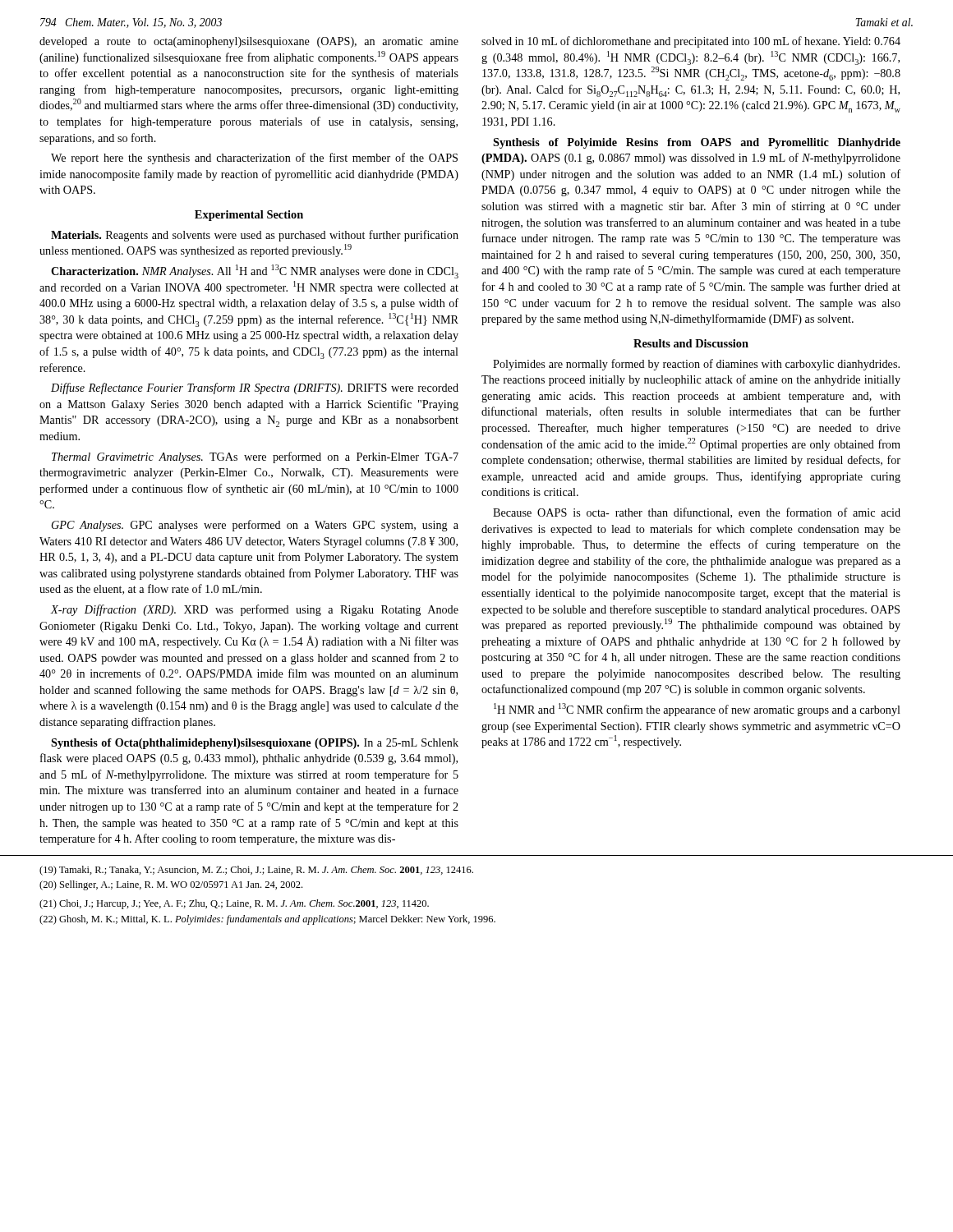953x1232 pixels.
Task: Click on the section header containing "Experimental Section"
Action: tap(249, 214)
